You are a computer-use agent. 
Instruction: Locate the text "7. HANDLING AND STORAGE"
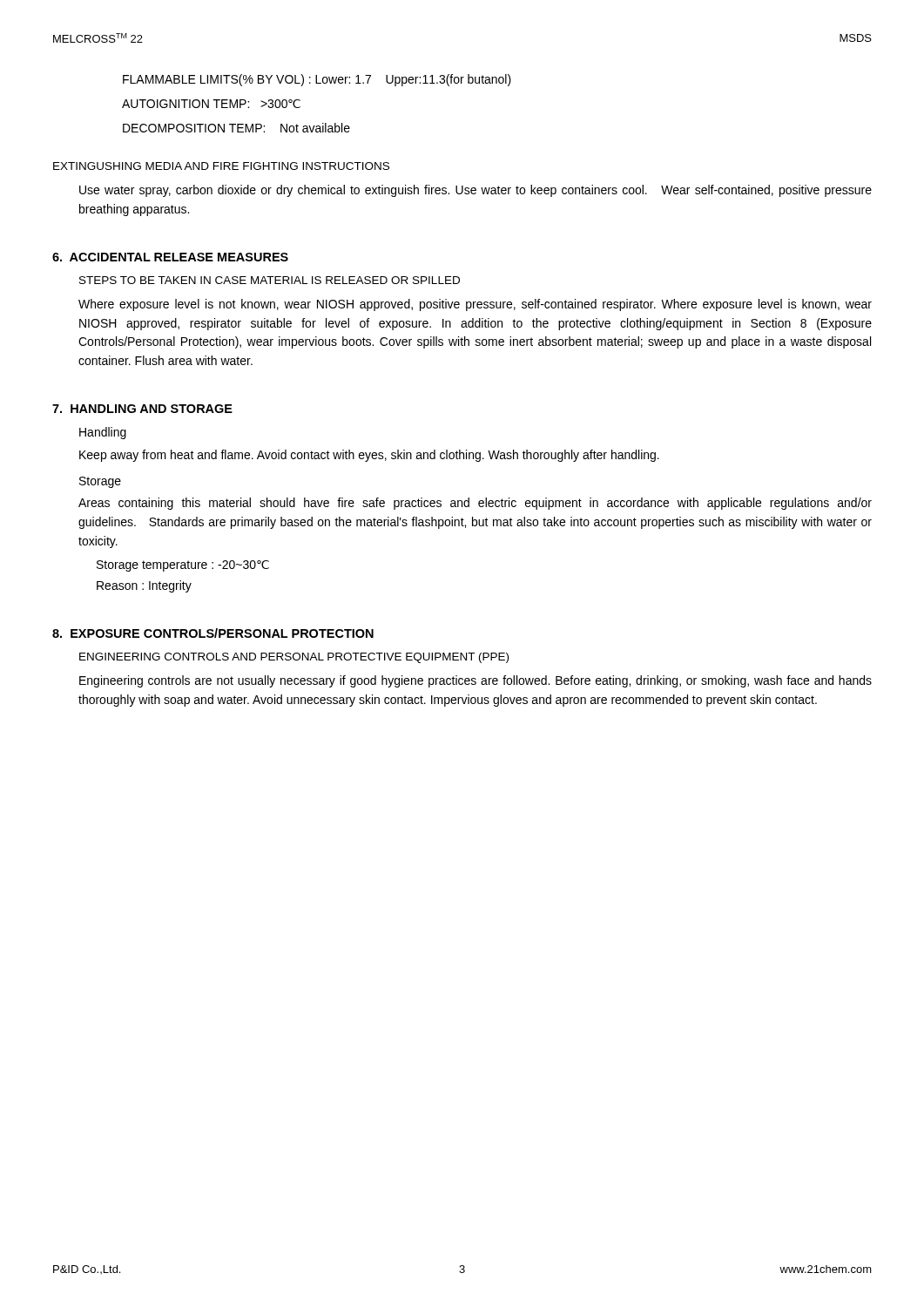pyautogui.click(x=142, y=409)
